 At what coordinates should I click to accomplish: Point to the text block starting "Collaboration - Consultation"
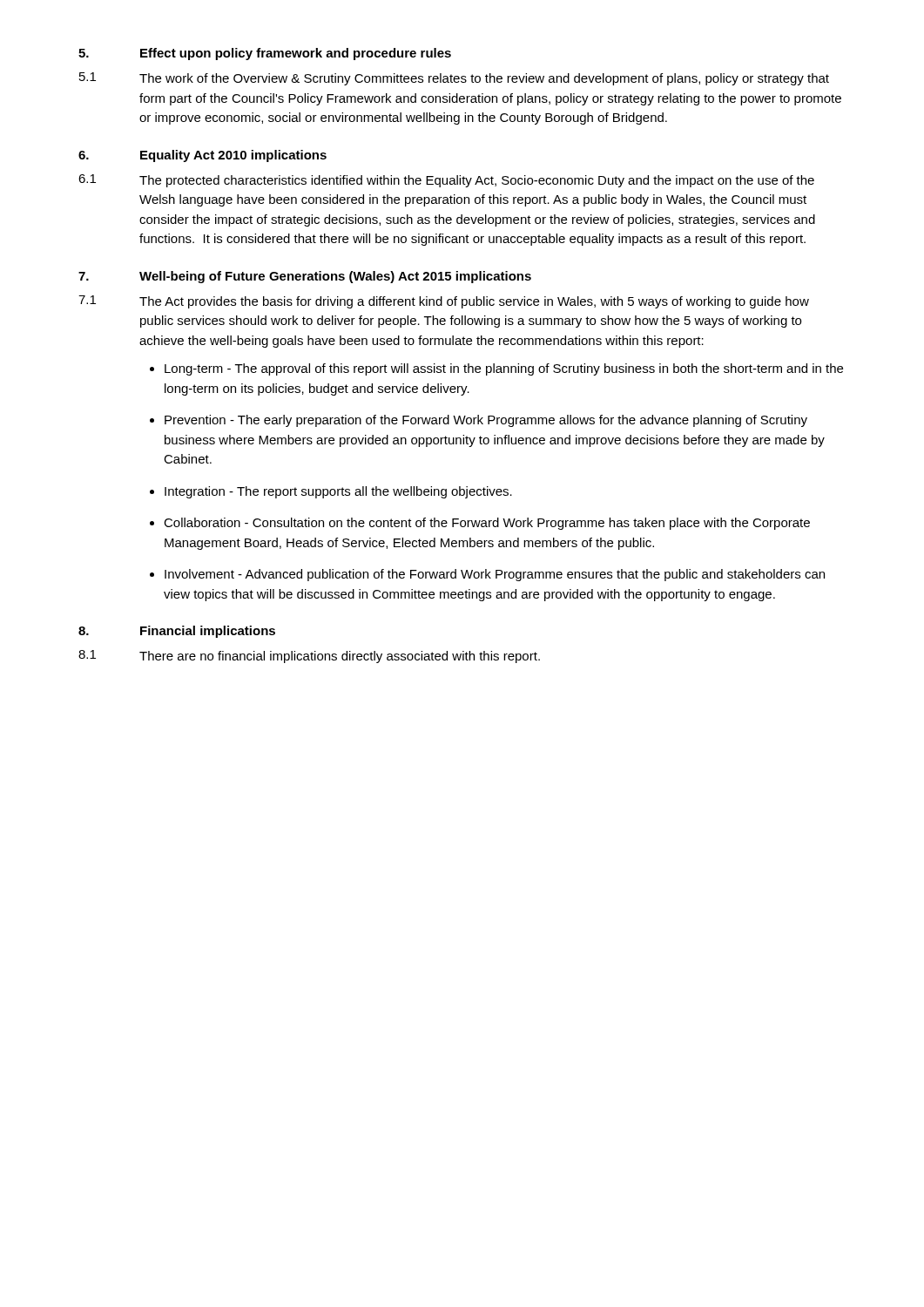pyautogui.click(x=487, y=532)
